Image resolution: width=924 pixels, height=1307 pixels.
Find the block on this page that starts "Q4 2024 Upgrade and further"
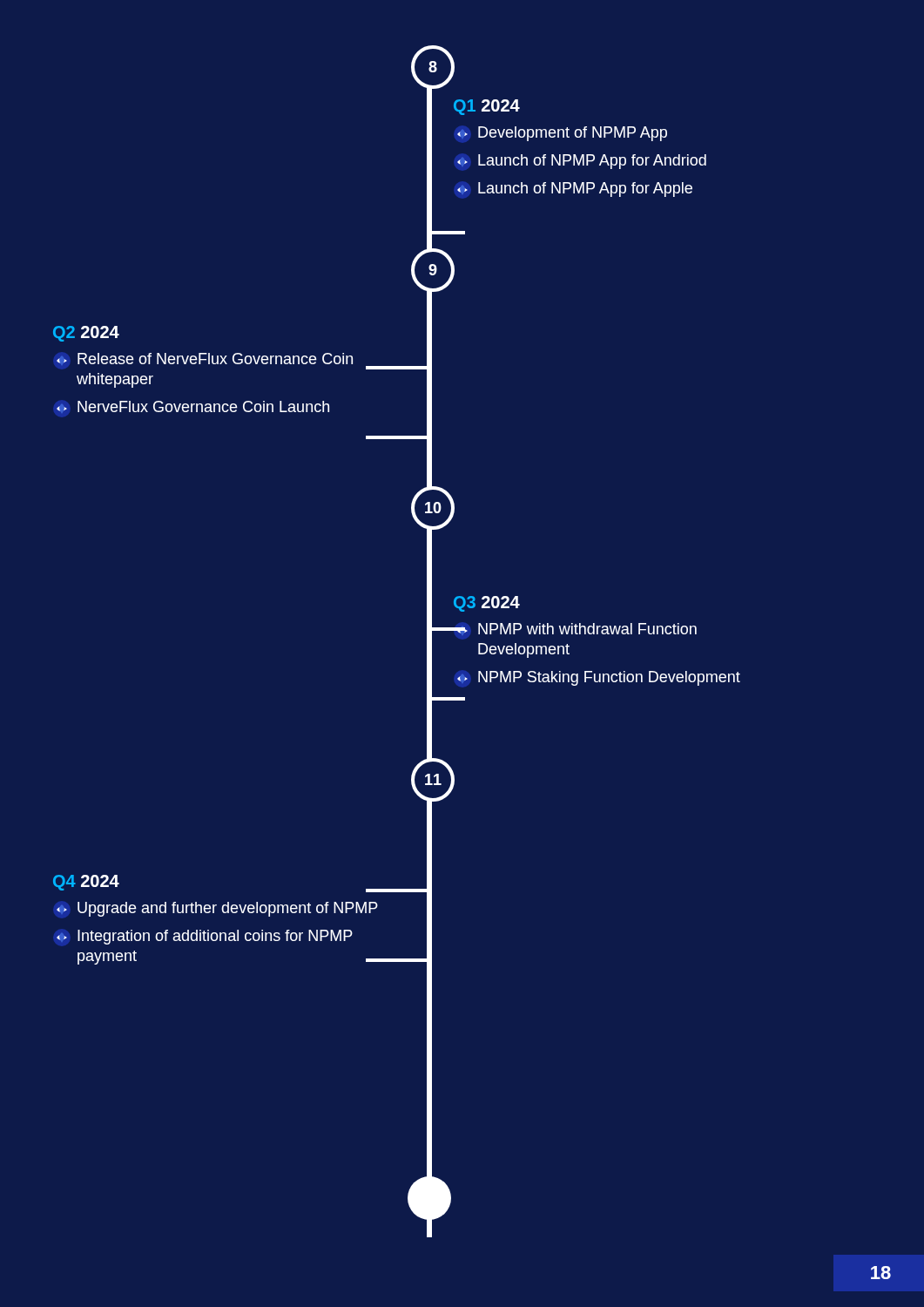pyautogui.click(x=218, y=919)
